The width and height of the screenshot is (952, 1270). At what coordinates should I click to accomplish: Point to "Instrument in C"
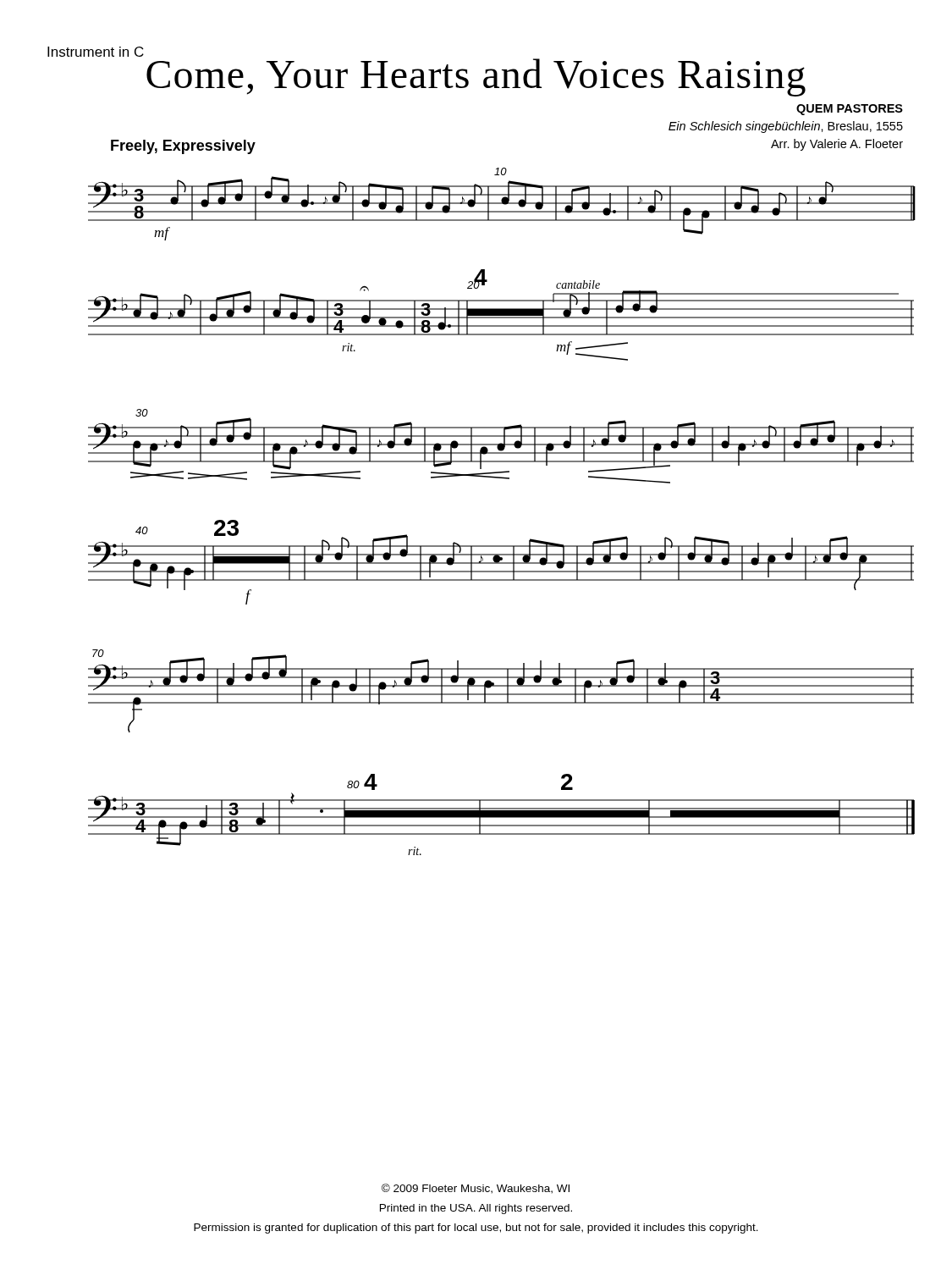tap(95, 52)
